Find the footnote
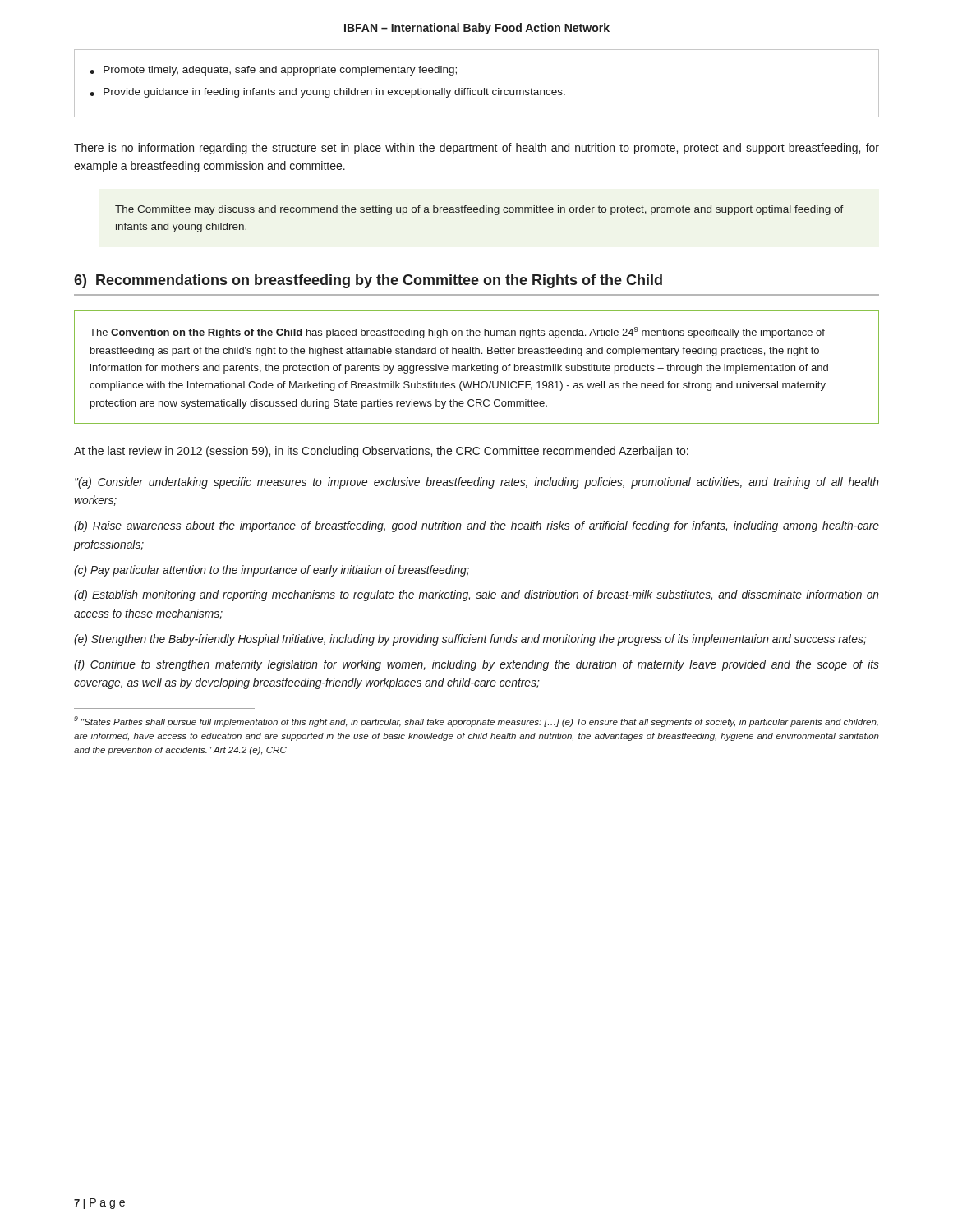Viewport: 953px width, 1232px height. click(476, 735)
